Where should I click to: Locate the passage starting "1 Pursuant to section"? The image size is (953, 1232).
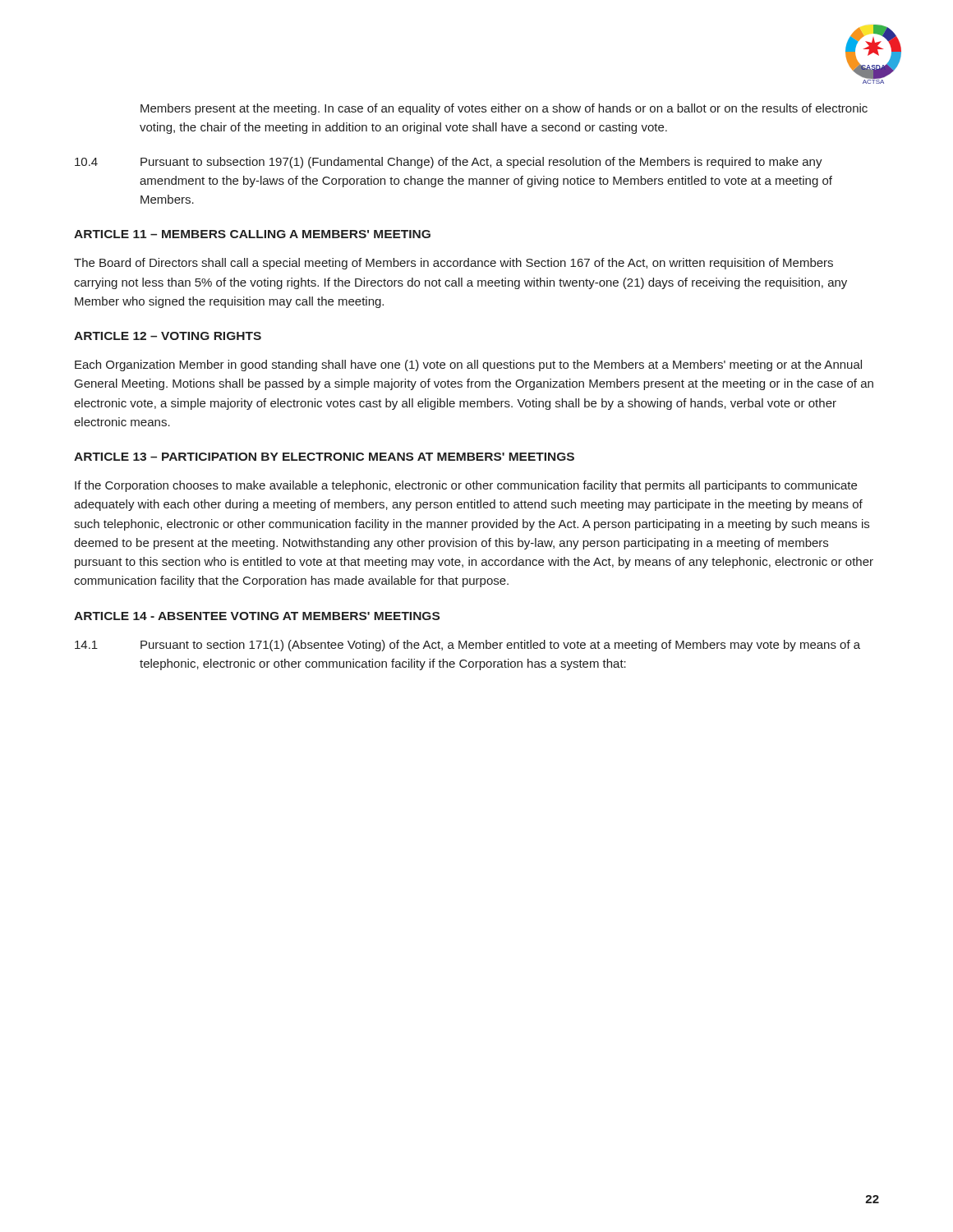pos(476,654)
